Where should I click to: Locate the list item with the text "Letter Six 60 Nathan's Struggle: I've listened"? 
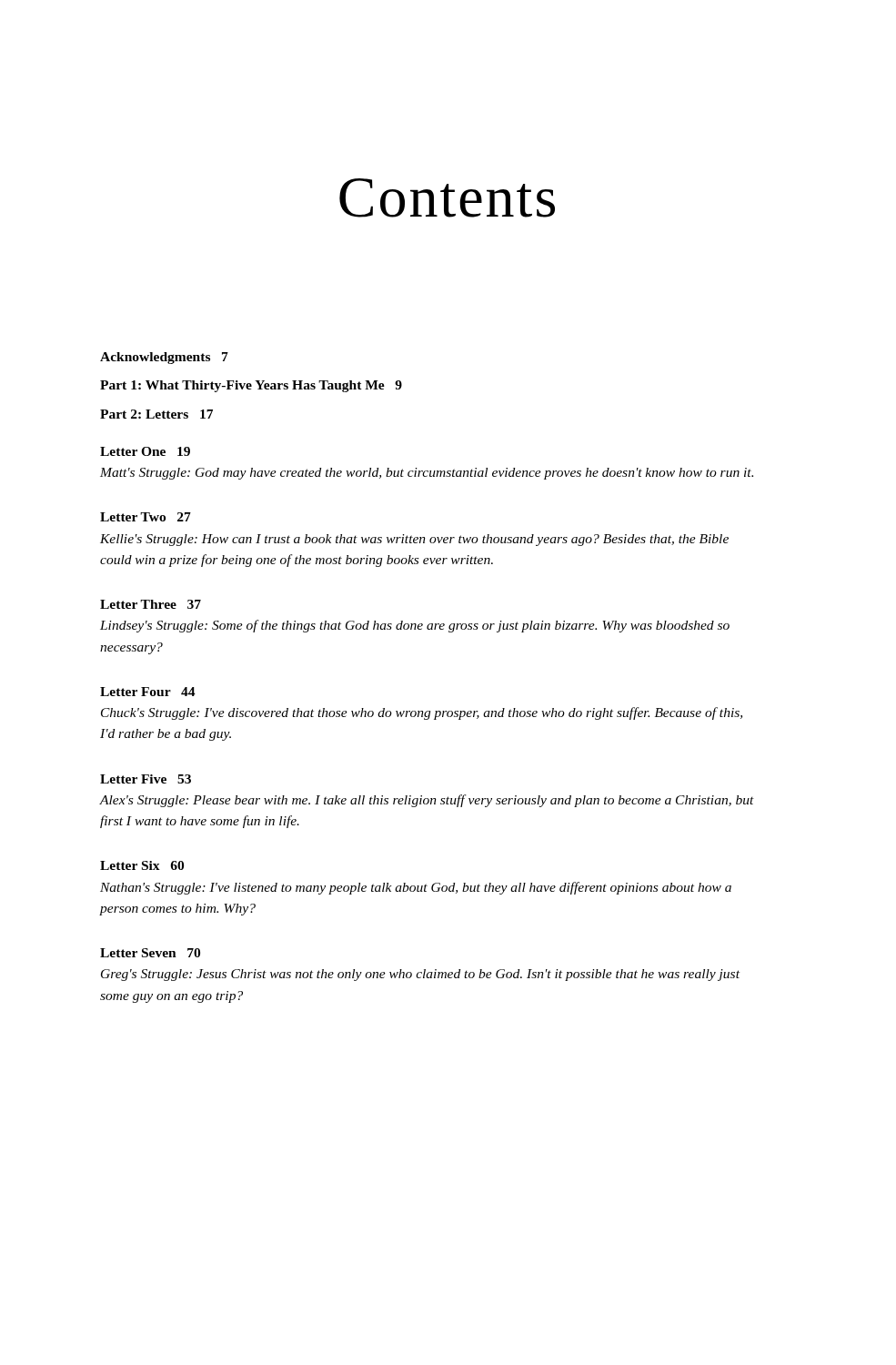428,886
